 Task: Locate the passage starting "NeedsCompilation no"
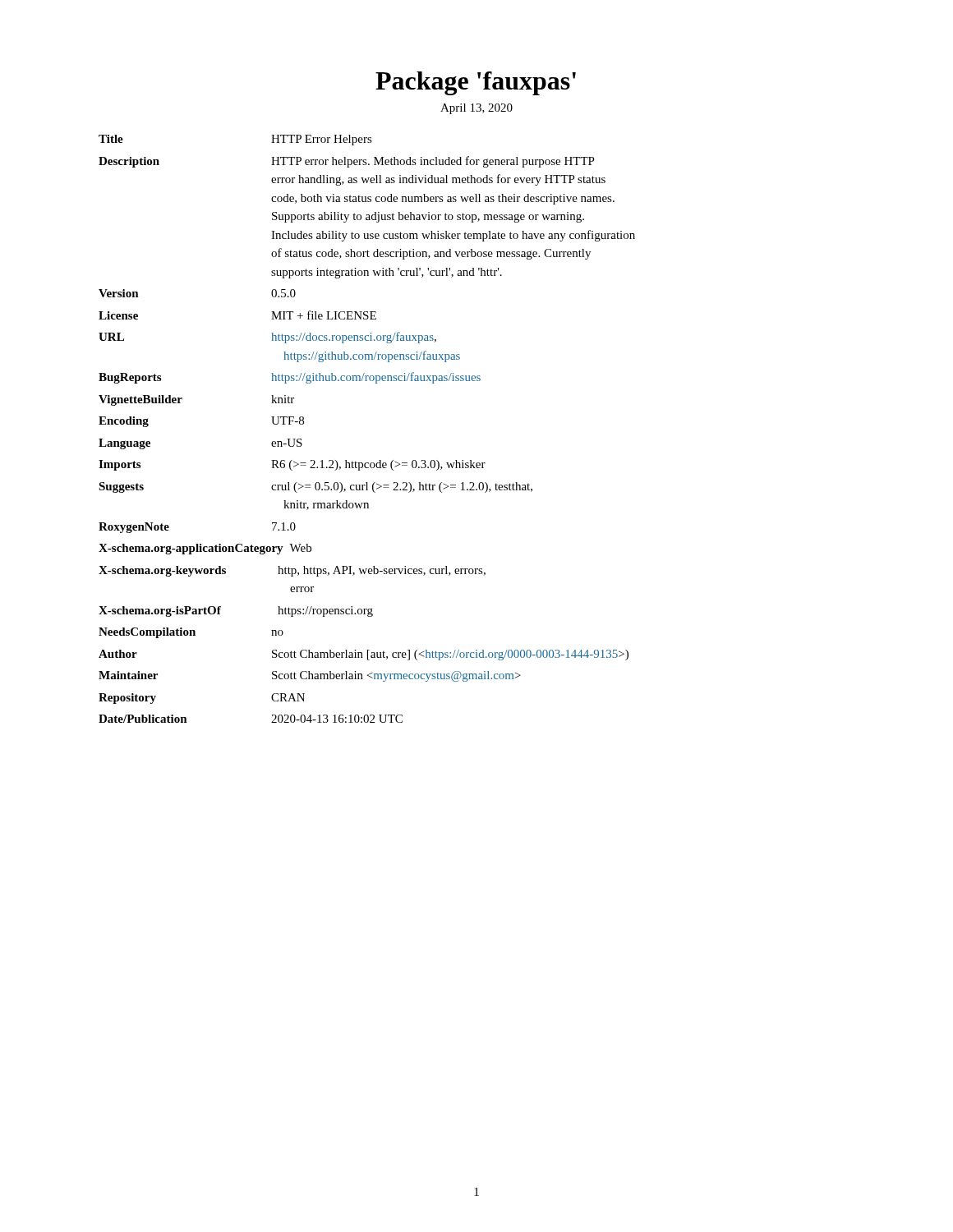pyautogui.click(x=191, y=633)
